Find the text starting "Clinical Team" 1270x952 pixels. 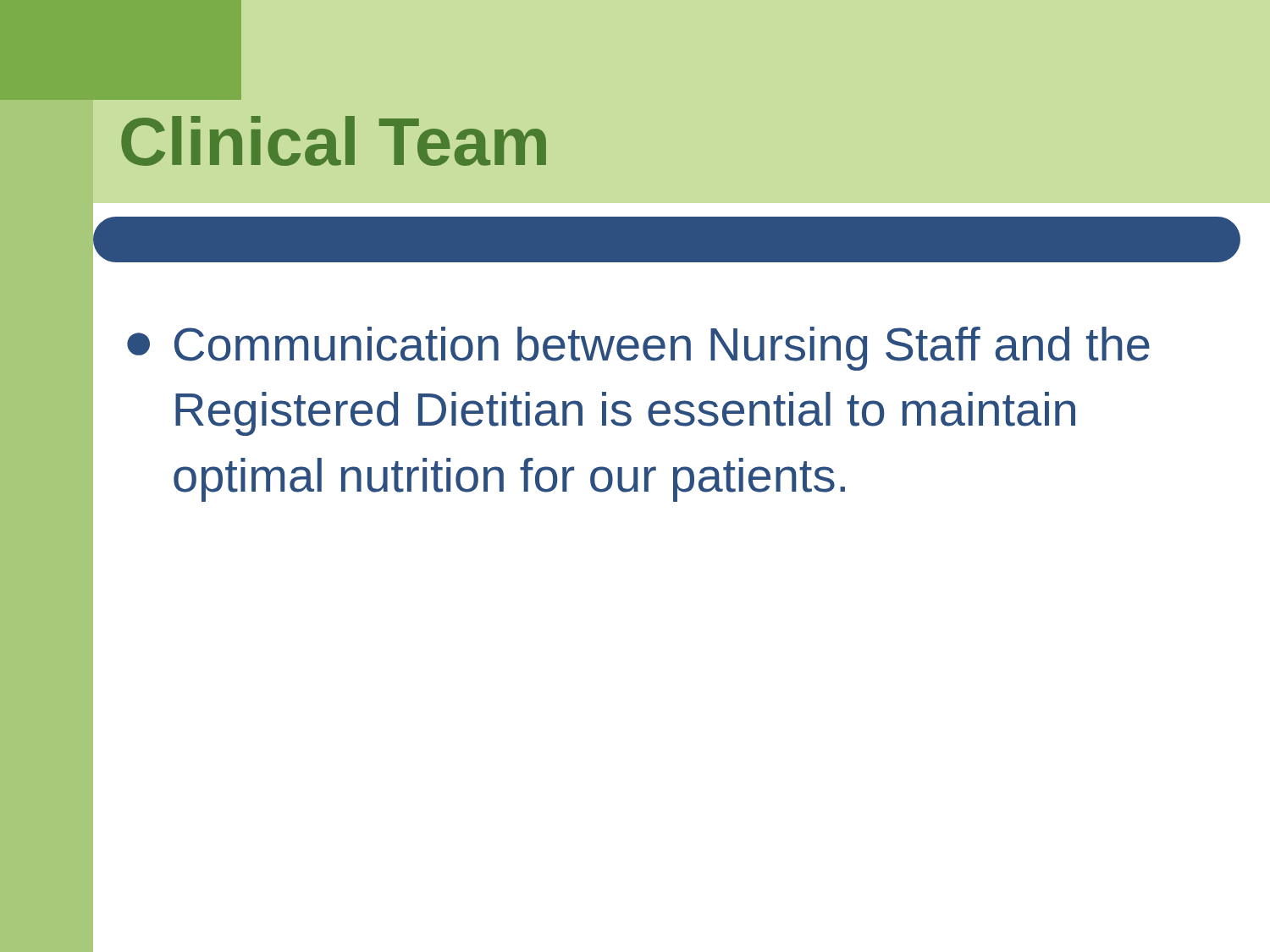[x=334, y=142]
